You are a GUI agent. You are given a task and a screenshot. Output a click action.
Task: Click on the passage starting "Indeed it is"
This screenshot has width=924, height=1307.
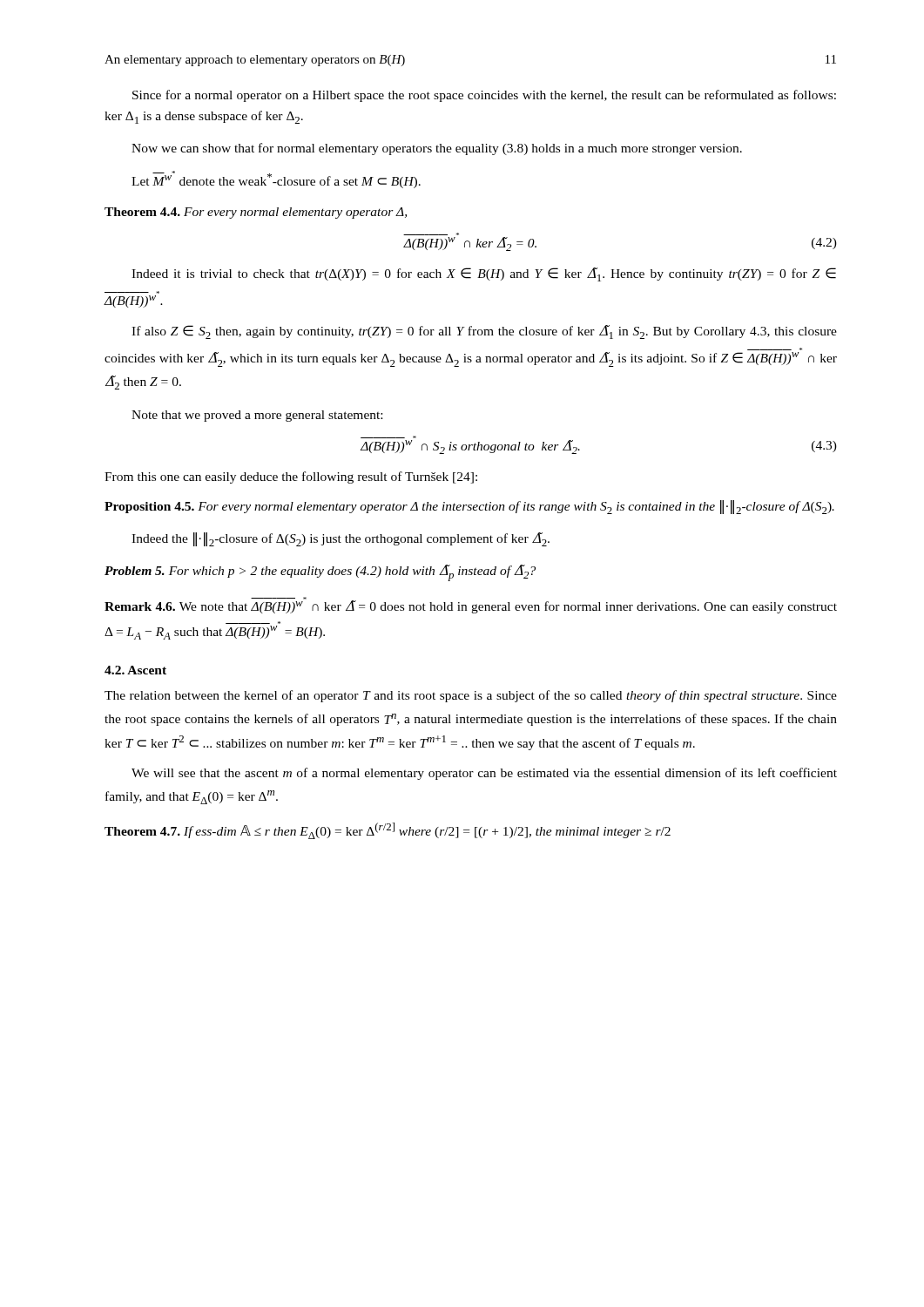click(471, 287)
